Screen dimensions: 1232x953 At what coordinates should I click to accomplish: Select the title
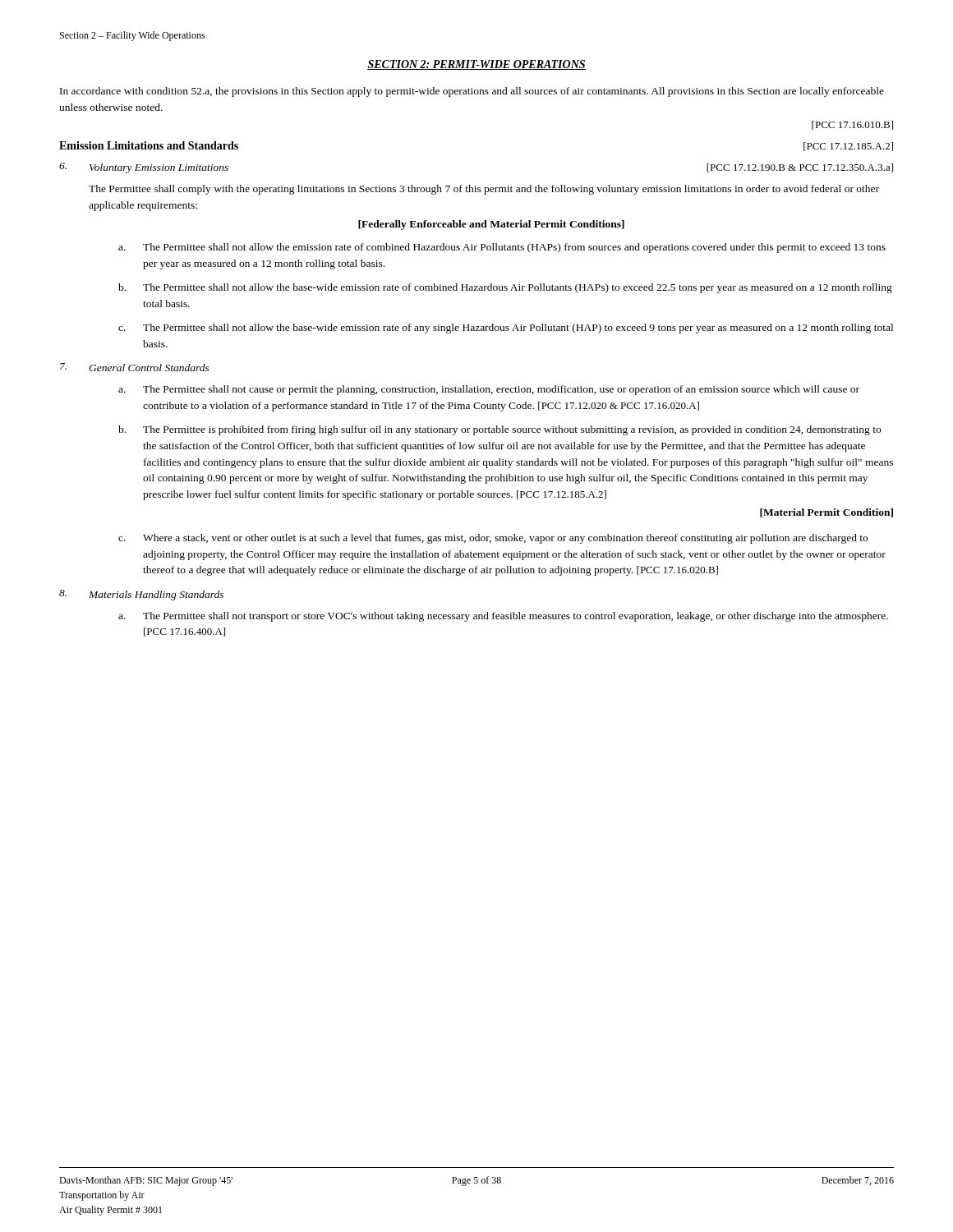[x=476, y=64]
